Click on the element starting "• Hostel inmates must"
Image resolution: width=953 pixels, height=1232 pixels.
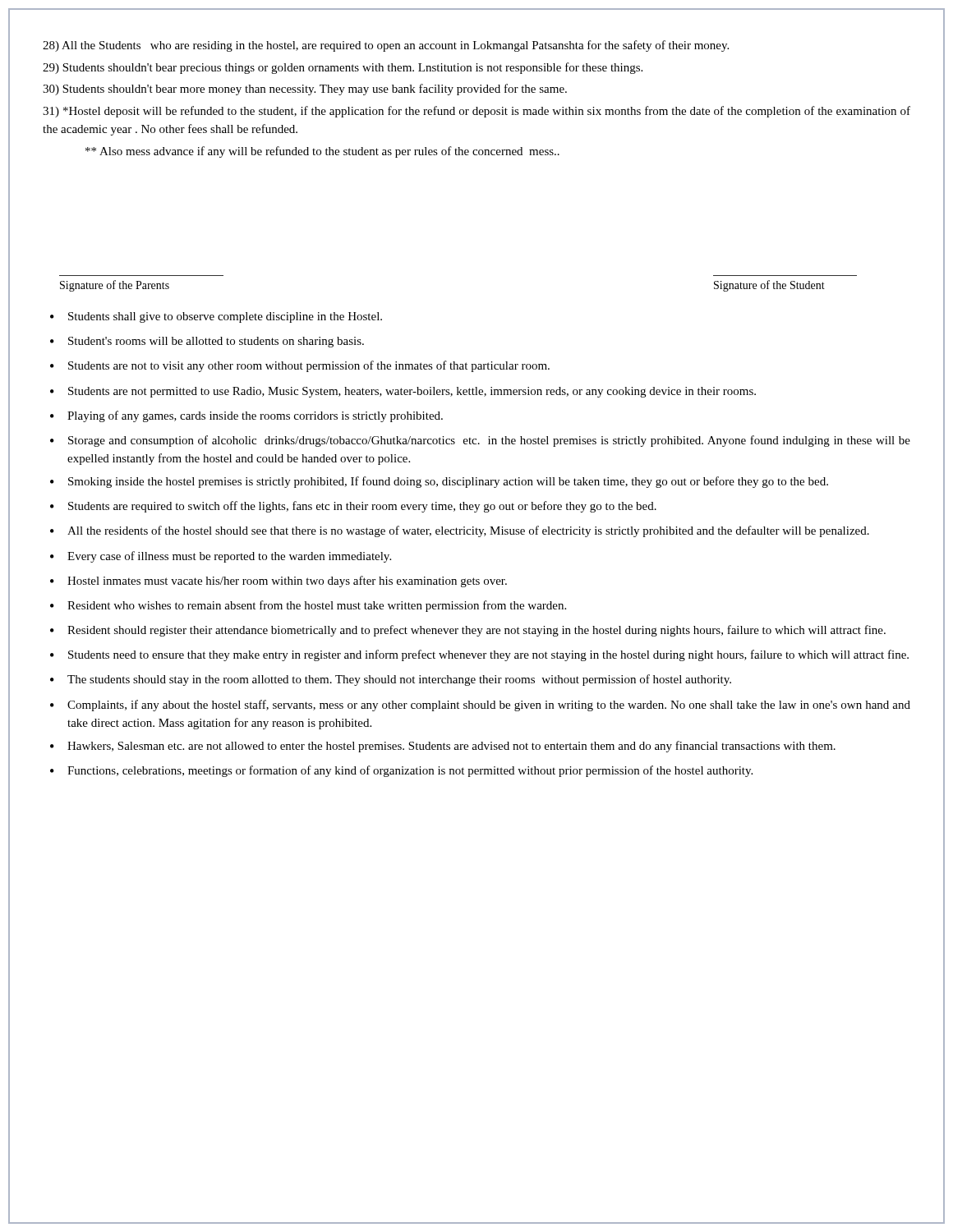480,582
